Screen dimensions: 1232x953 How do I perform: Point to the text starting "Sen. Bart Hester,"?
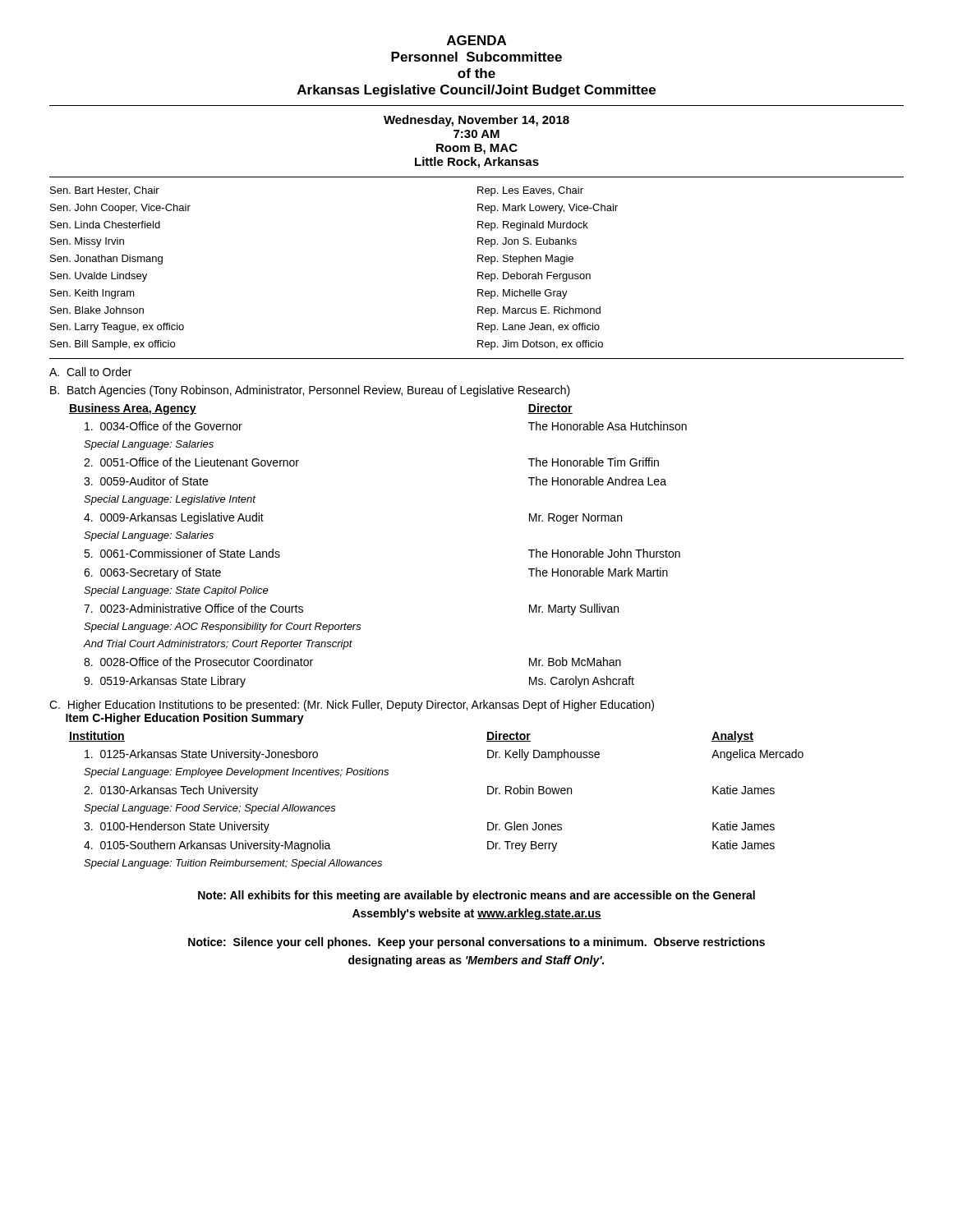coord(476,268)
